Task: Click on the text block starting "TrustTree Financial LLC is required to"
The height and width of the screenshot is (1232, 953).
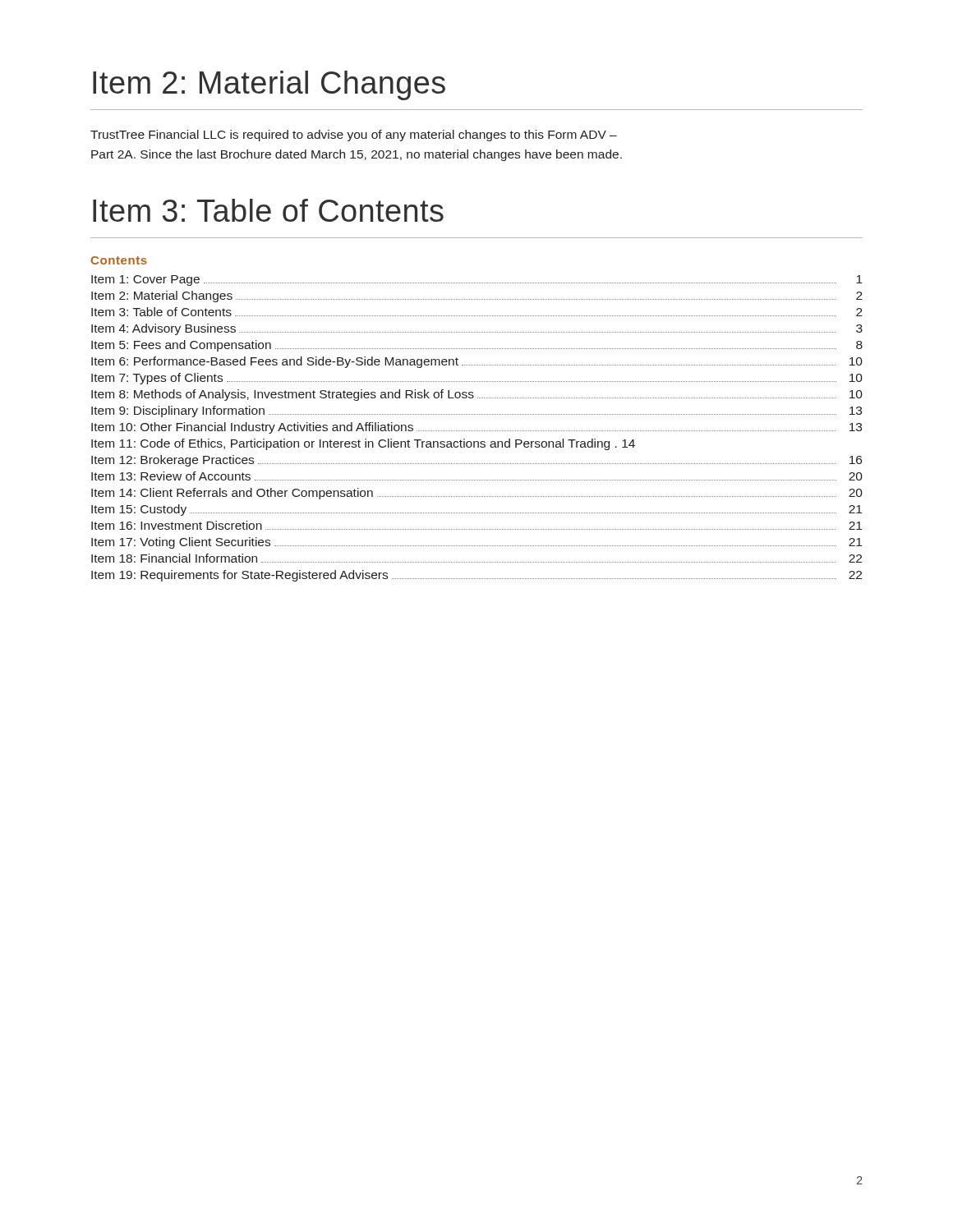Action: click(357, 144)
